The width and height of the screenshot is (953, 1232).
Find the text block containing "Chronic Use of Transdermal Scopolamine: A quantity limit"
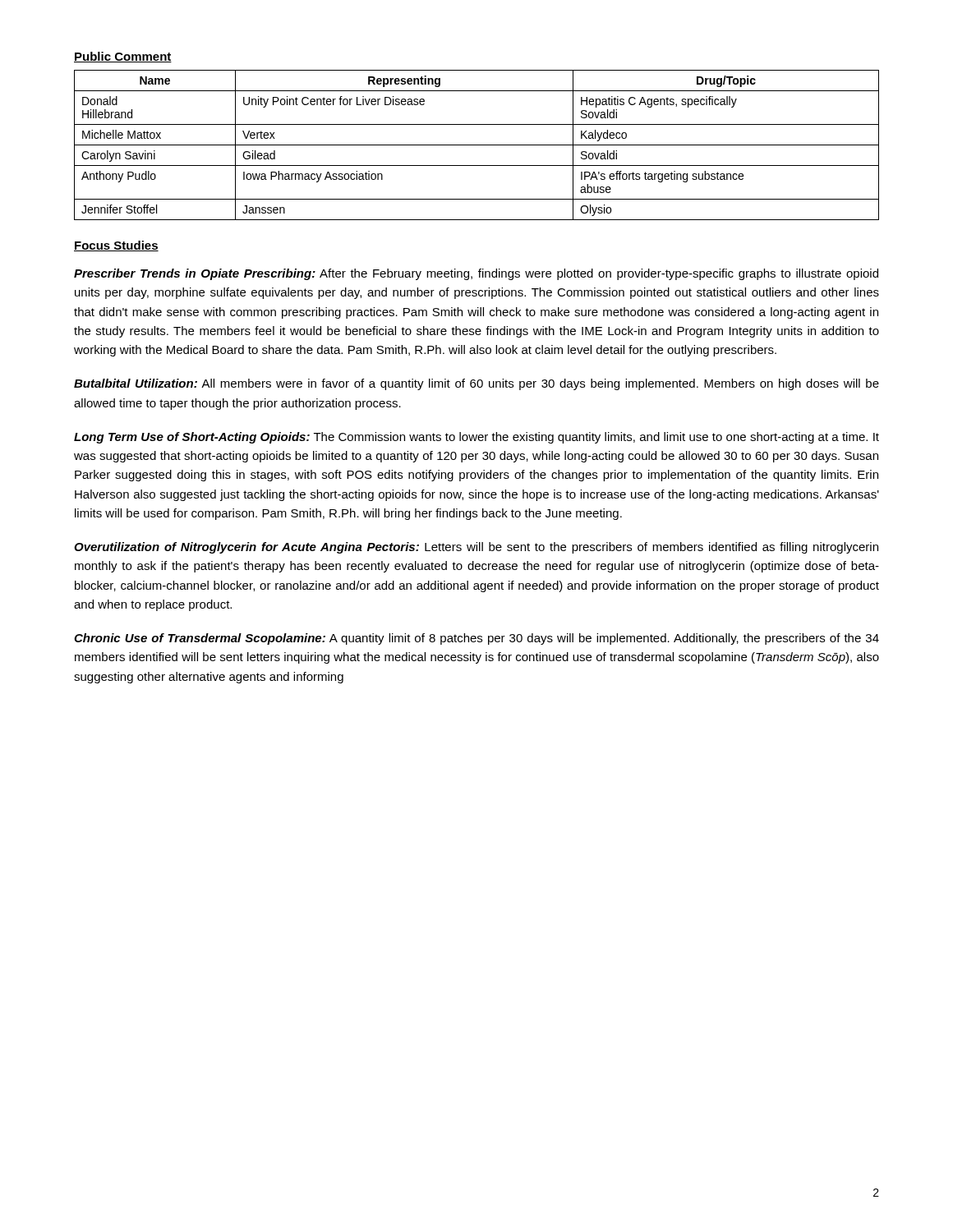click(476, 657)
